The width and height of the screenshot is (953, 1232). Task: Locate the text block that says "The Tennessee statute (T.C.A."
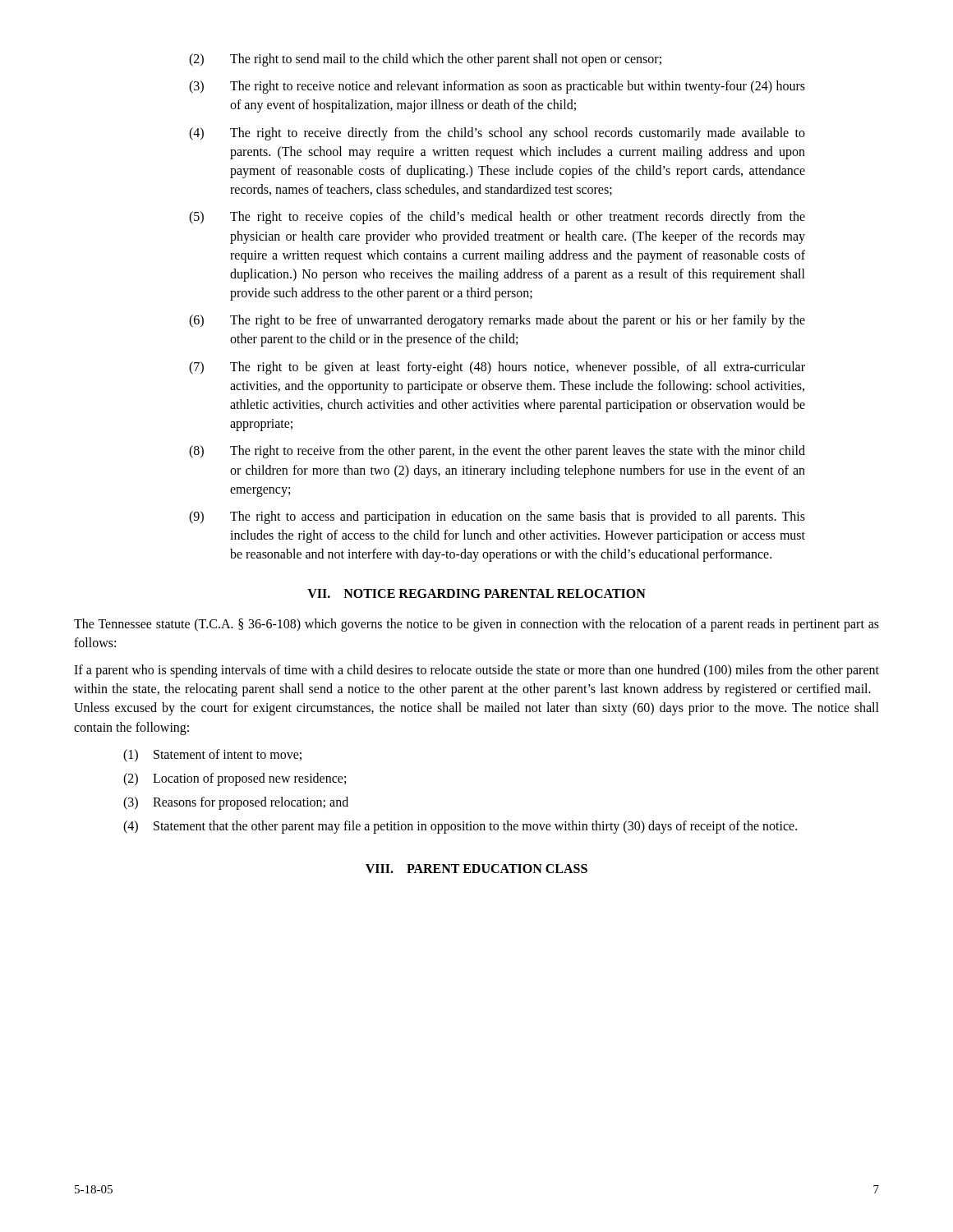(476, 633)
